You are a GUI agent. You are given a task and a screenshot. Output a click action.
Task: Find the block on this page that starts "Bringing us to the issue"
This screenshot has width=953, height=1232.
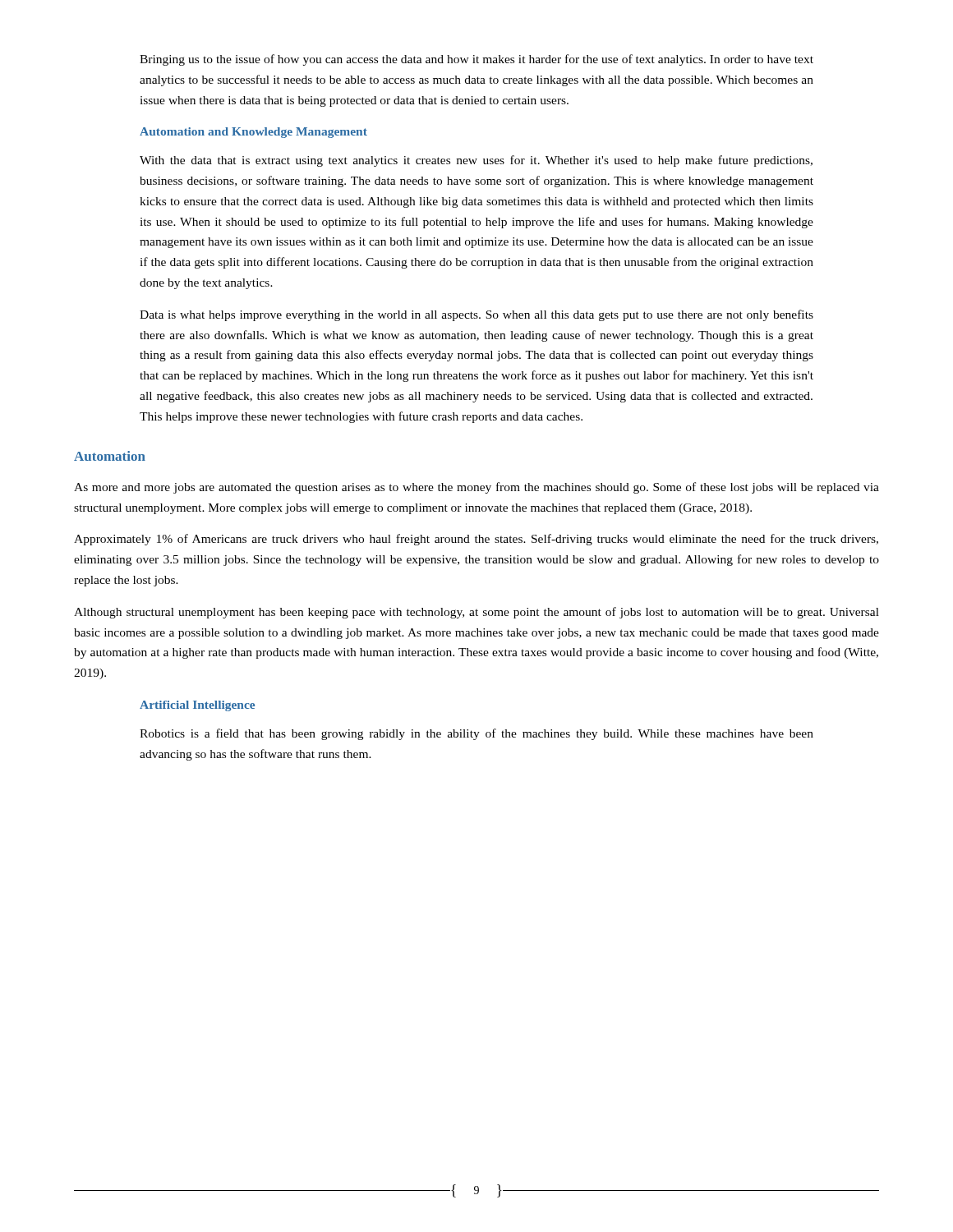click(476, 80)
